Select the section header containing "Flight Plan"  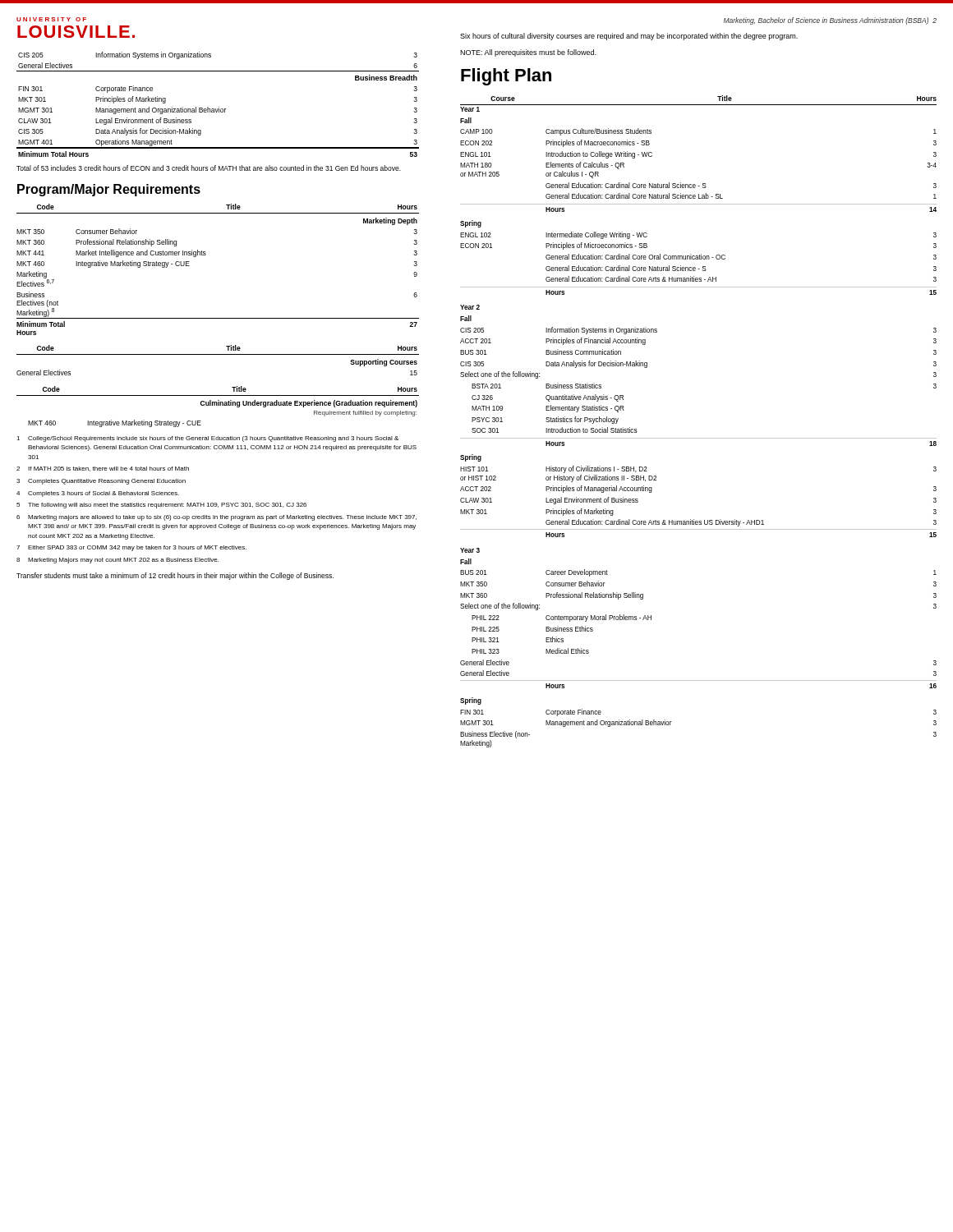coord(506,77)
